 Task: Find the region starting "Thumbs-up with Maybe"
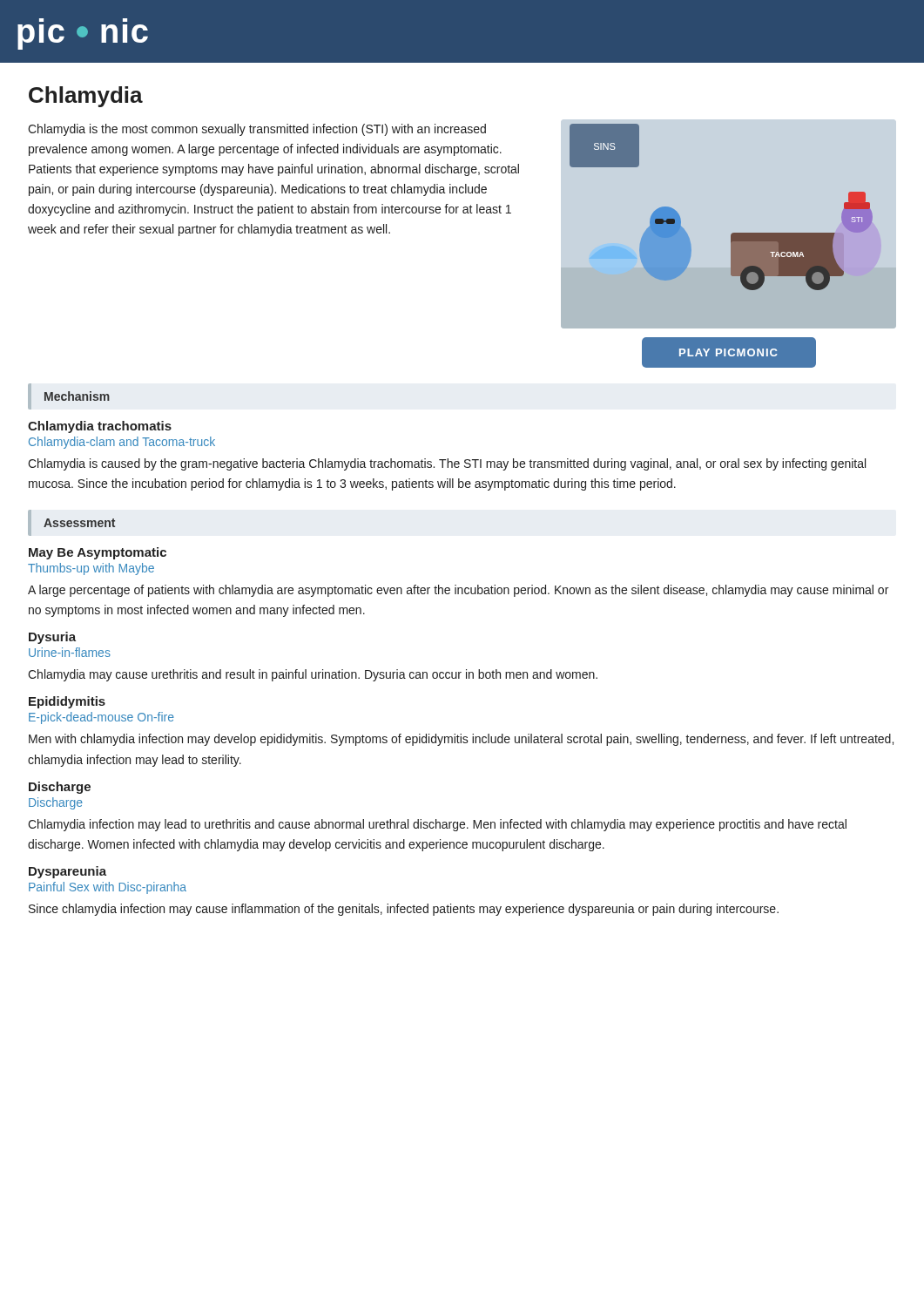coord(91,568)
